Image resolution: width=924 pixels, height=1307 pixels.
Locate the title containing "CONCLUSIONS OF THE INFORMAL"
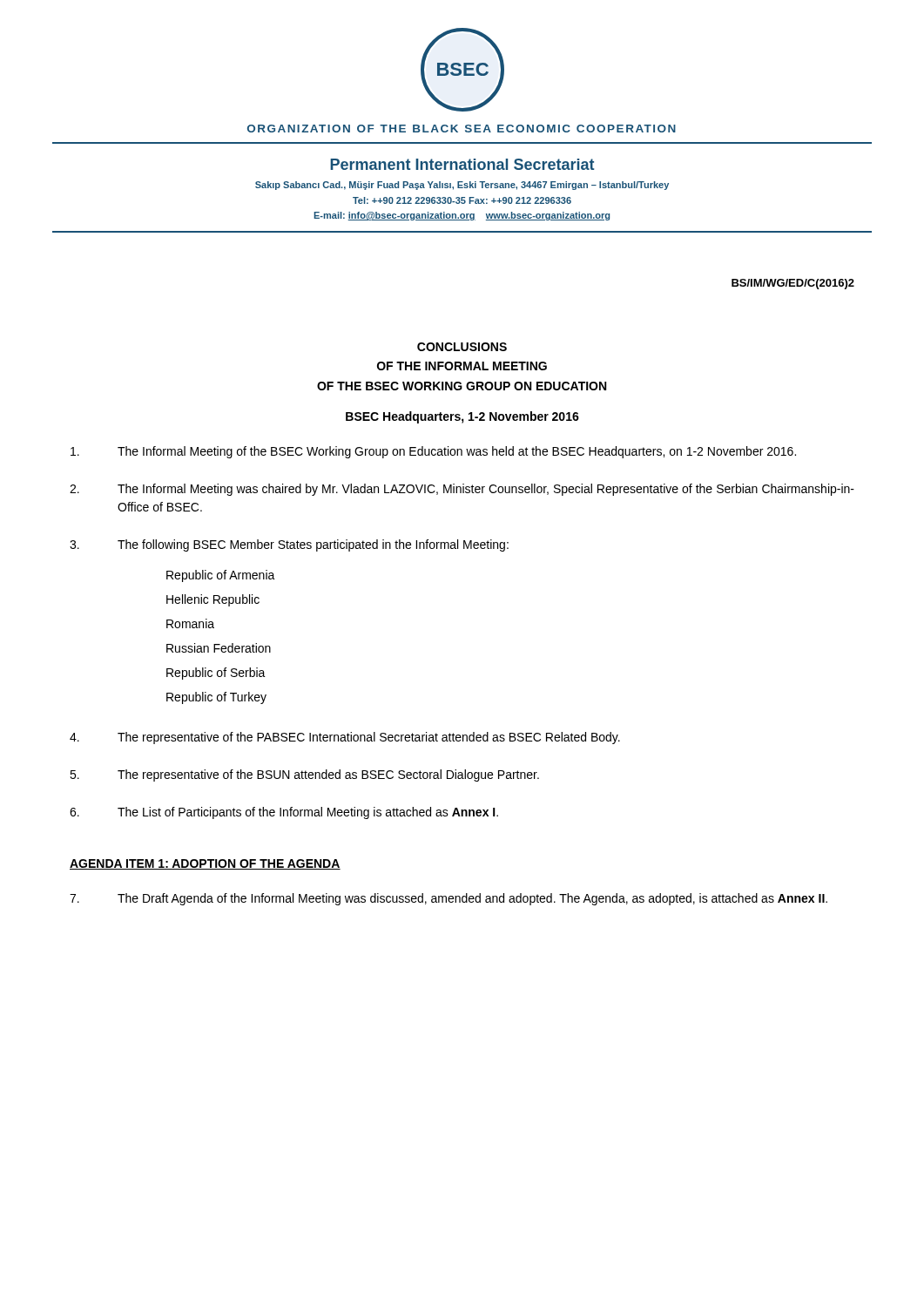pyautogui.click(x=462, y=366)
